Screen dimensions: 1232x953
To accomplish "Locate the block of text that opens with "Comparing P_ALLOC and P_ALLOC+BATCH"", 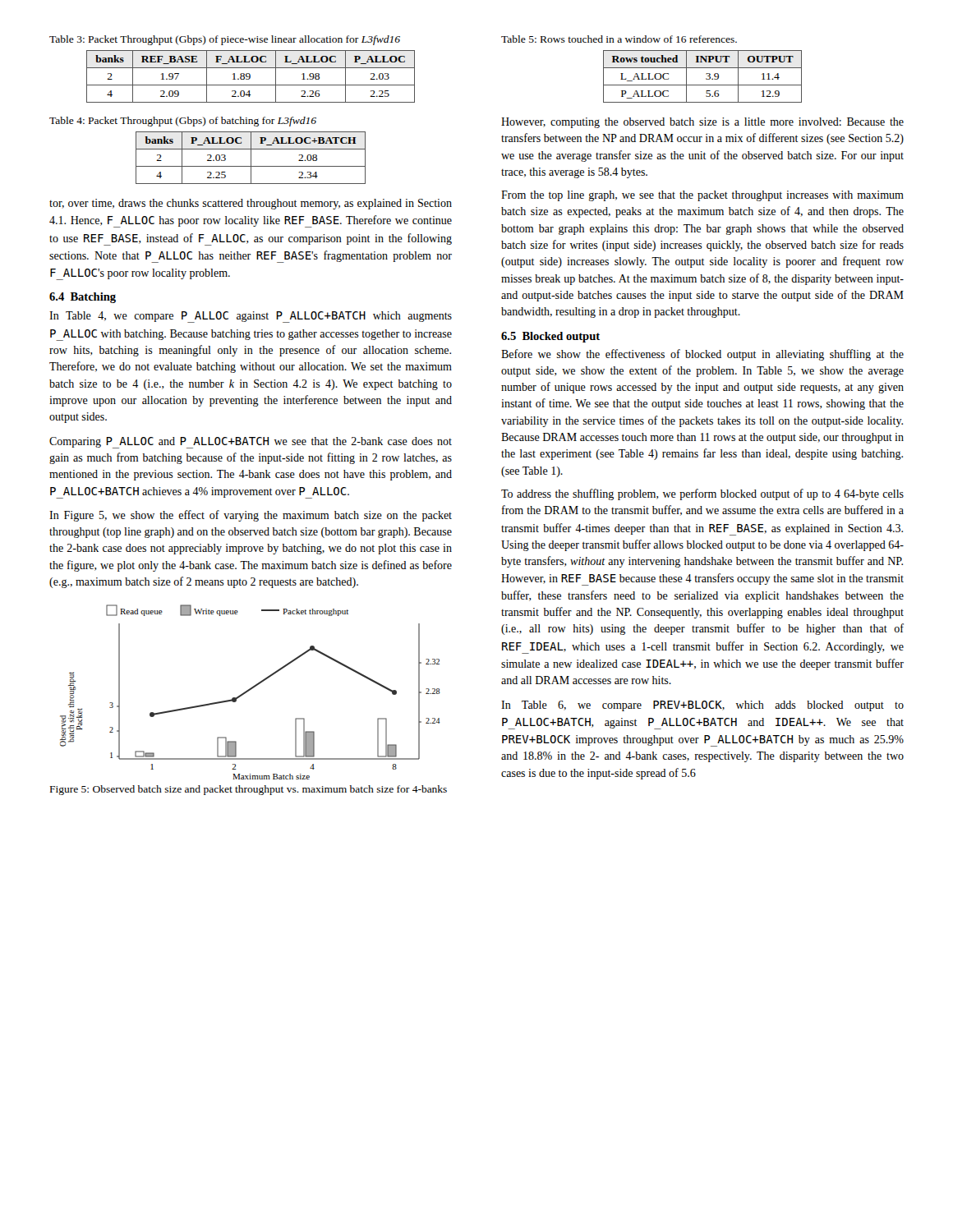I will point(251,466).
